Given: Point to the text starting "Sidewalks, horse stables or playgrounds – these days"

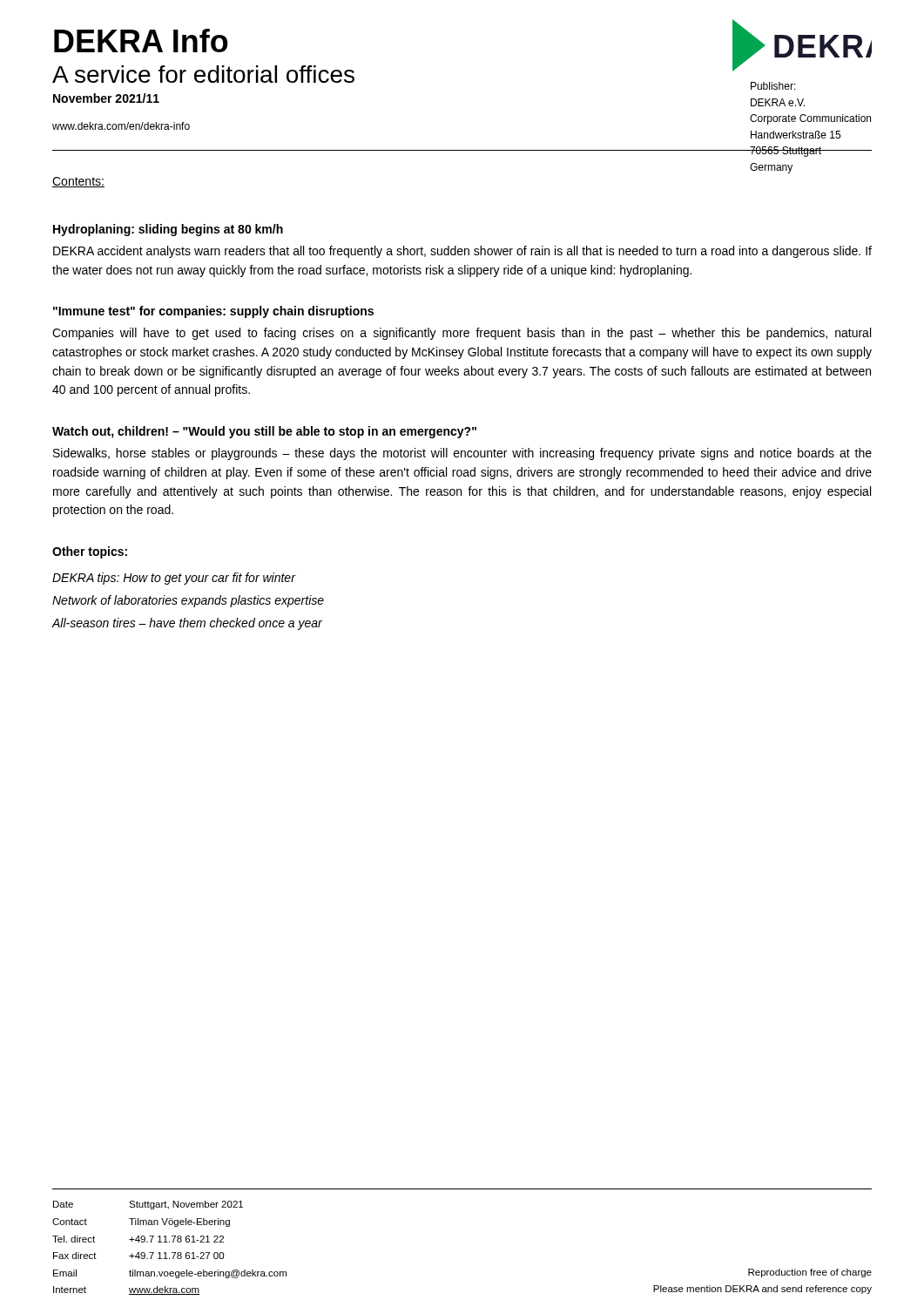Looking at the screenshot, I should pos(462,482).
